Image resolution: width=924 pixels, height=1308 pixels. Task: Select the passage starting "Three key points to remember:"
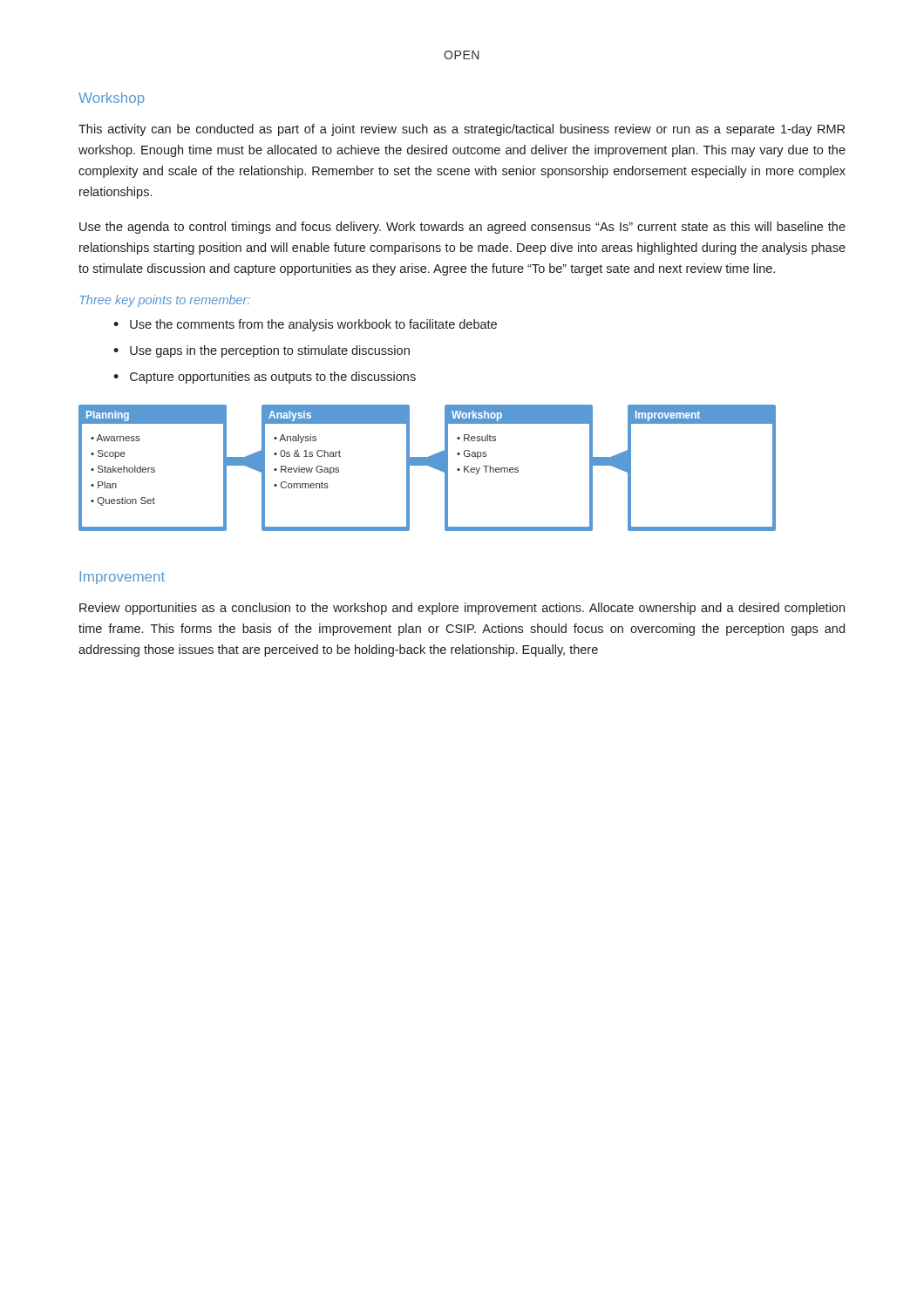point(165,300)
